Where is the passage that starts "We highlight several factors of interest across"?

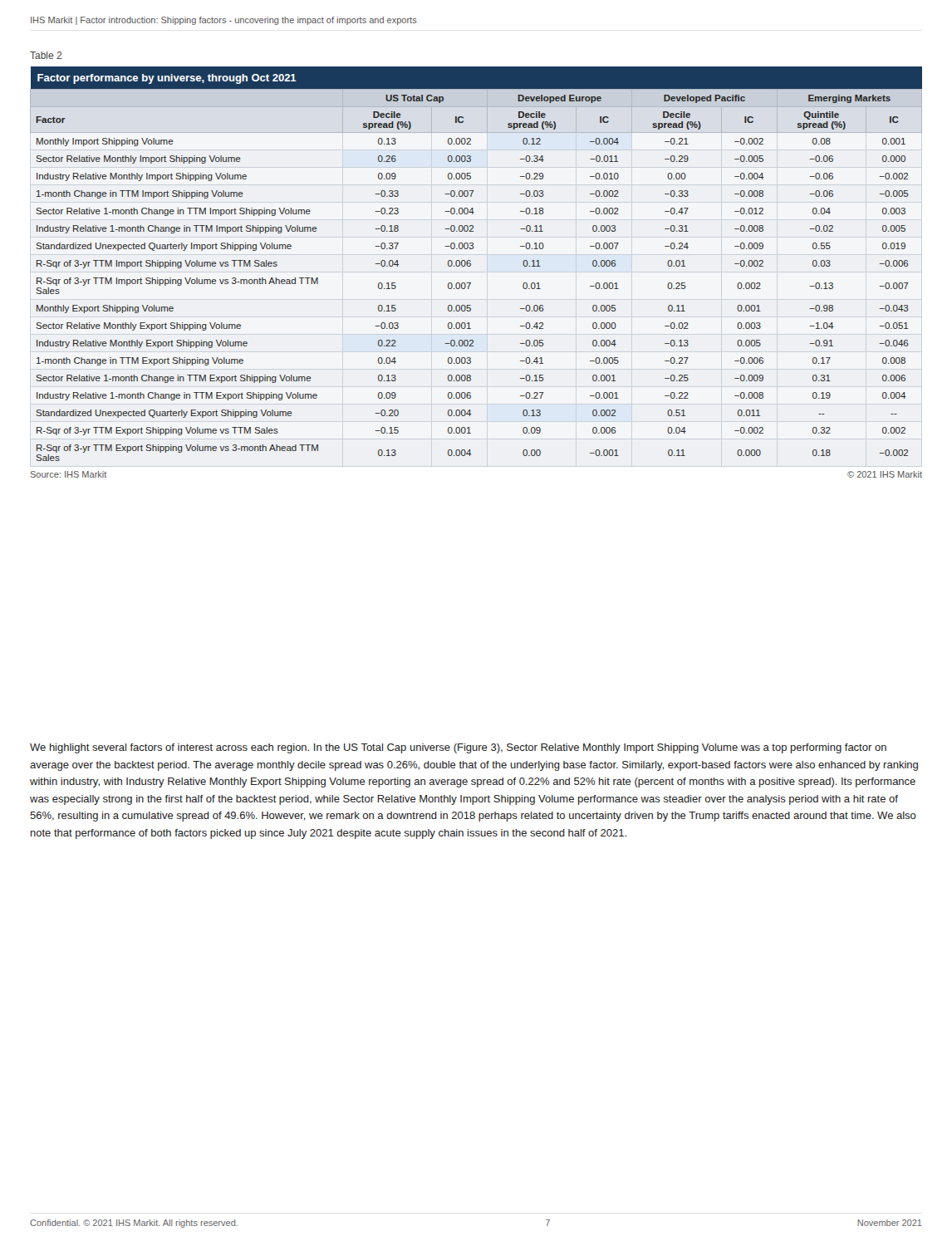click(474, 790)
